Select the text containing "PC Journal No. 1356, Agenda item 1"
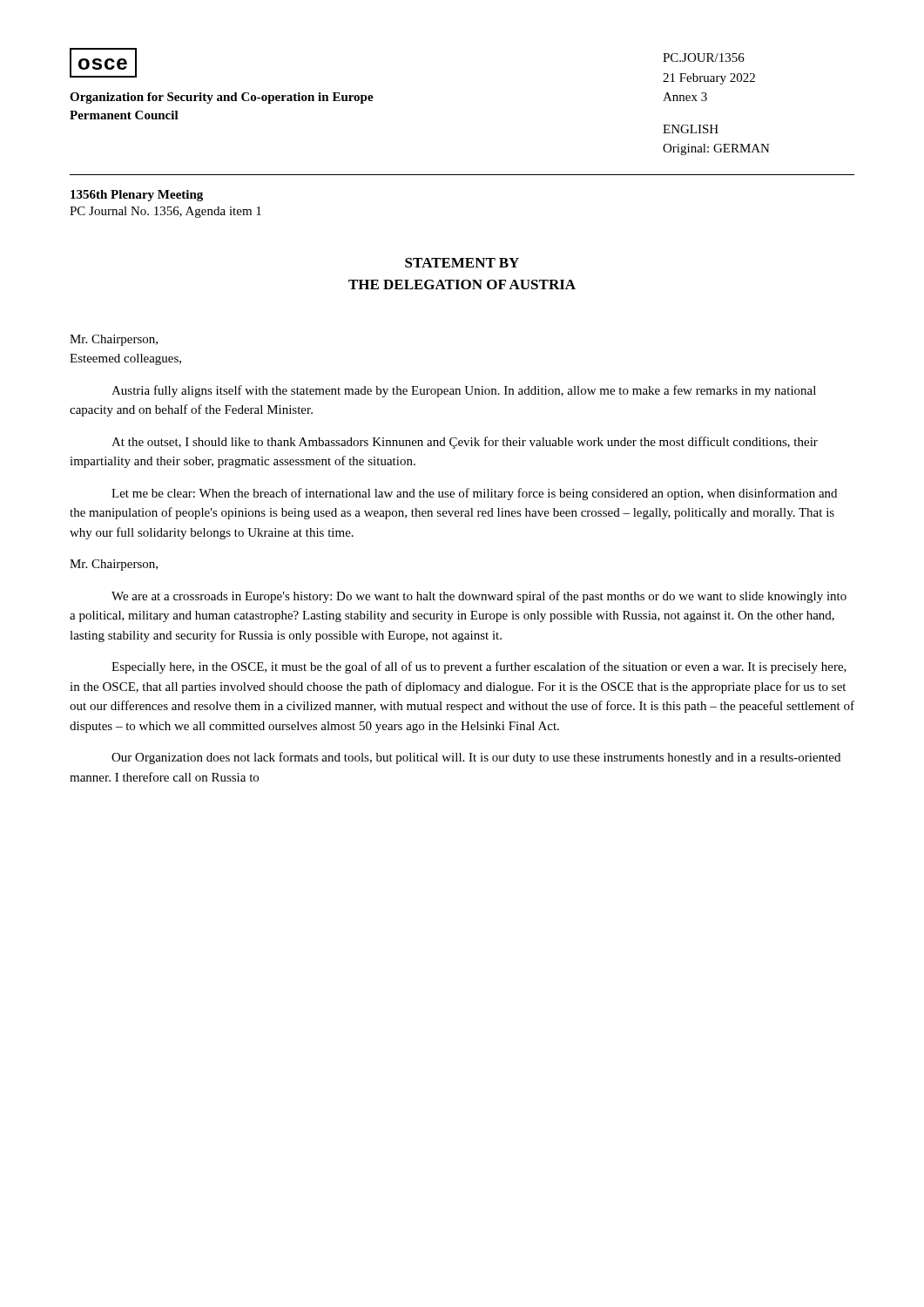Viewport: 924px width, 1307px height. pos(166,210)
